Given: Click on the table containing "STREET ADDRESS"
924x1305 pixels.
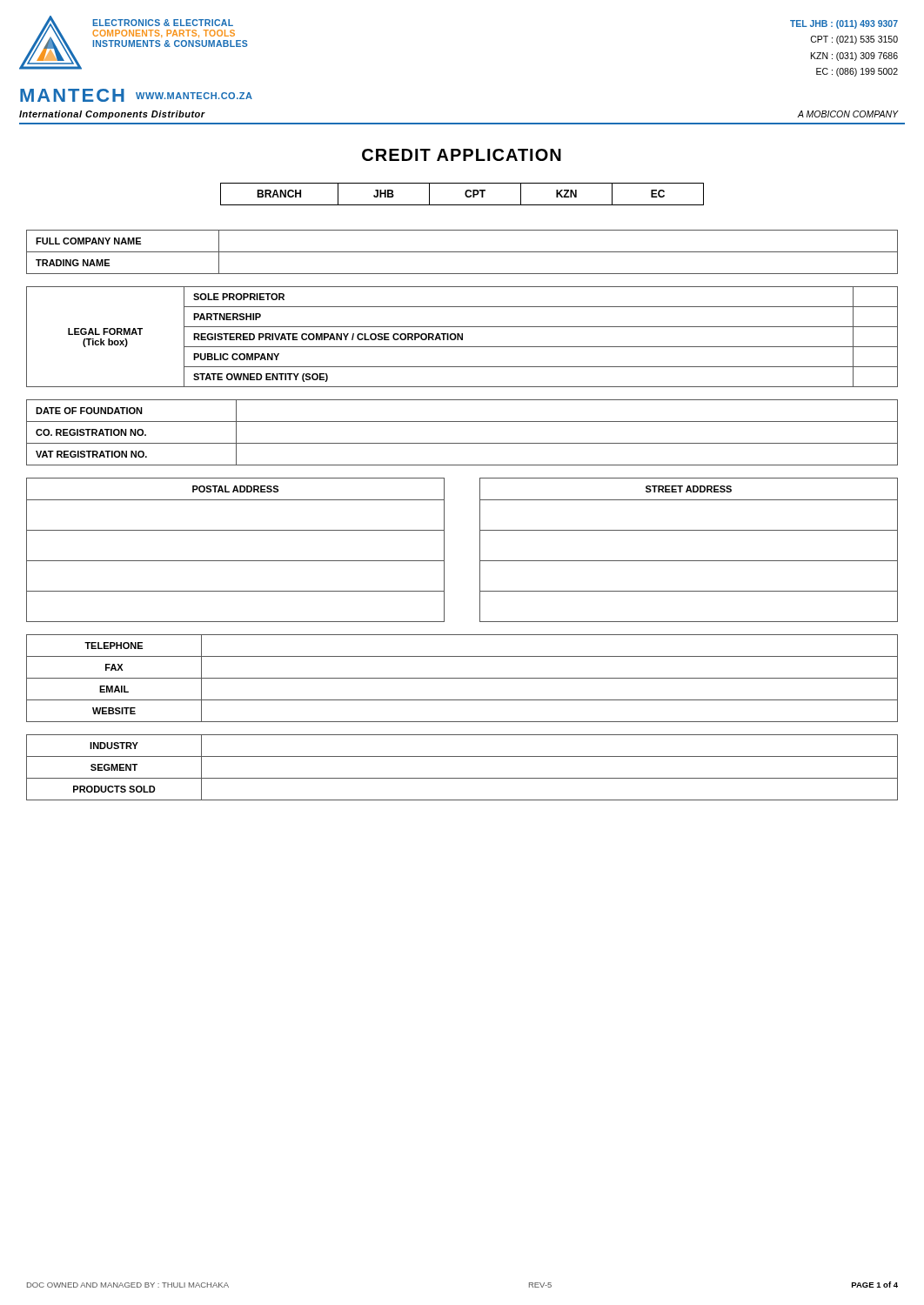Looking at the screenshot, I should [689, 549].
